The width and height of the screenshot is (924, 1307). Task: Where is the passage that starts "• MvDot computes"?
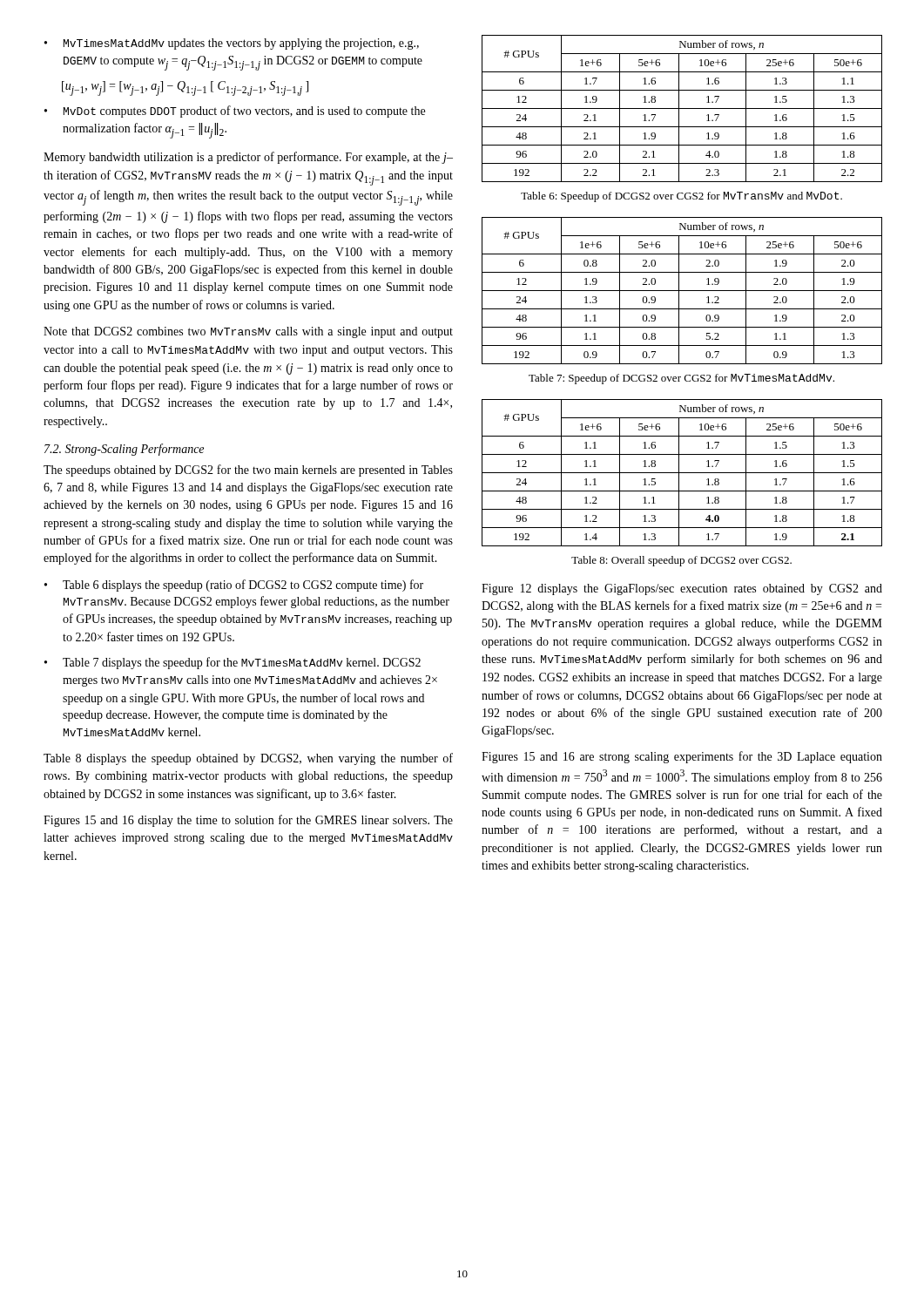point(248,122)
